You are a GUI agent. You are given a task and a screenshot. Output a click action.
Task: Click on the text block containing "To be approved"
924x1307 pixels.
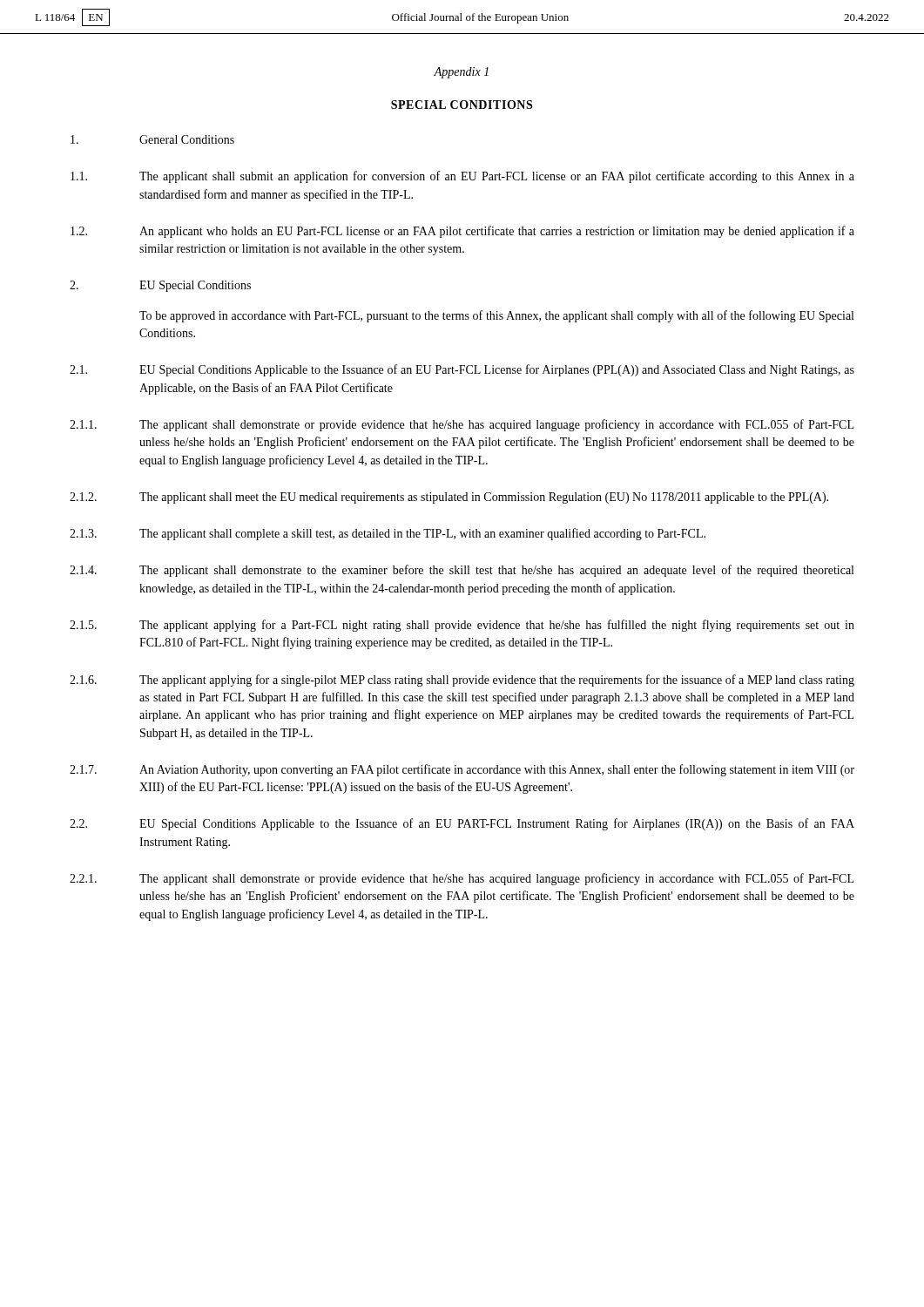coord(497,325)
